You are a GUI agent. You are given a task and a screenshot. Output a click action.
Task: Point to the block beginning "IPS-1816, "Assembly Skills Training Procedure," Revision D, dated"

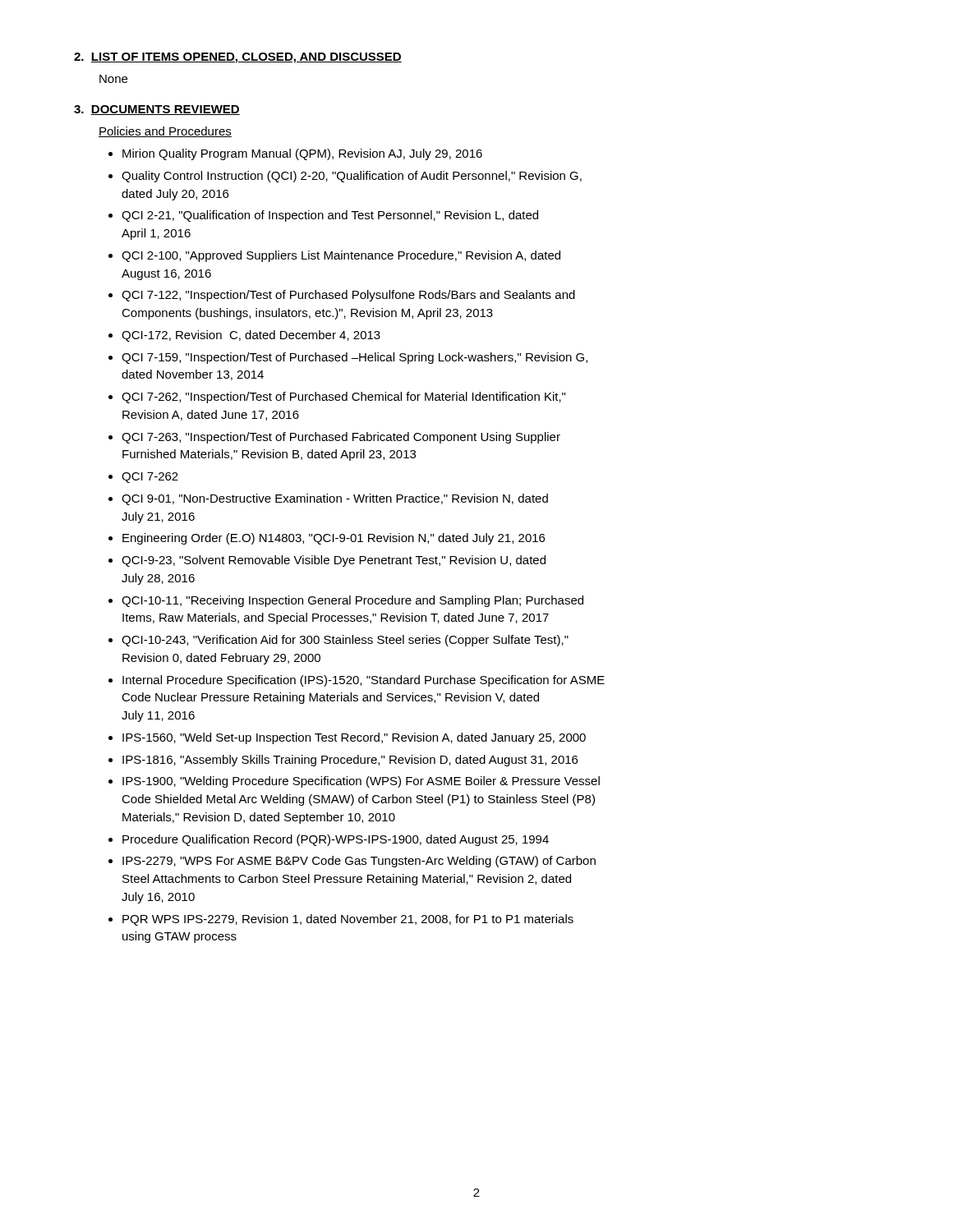(x=350, y=759)
